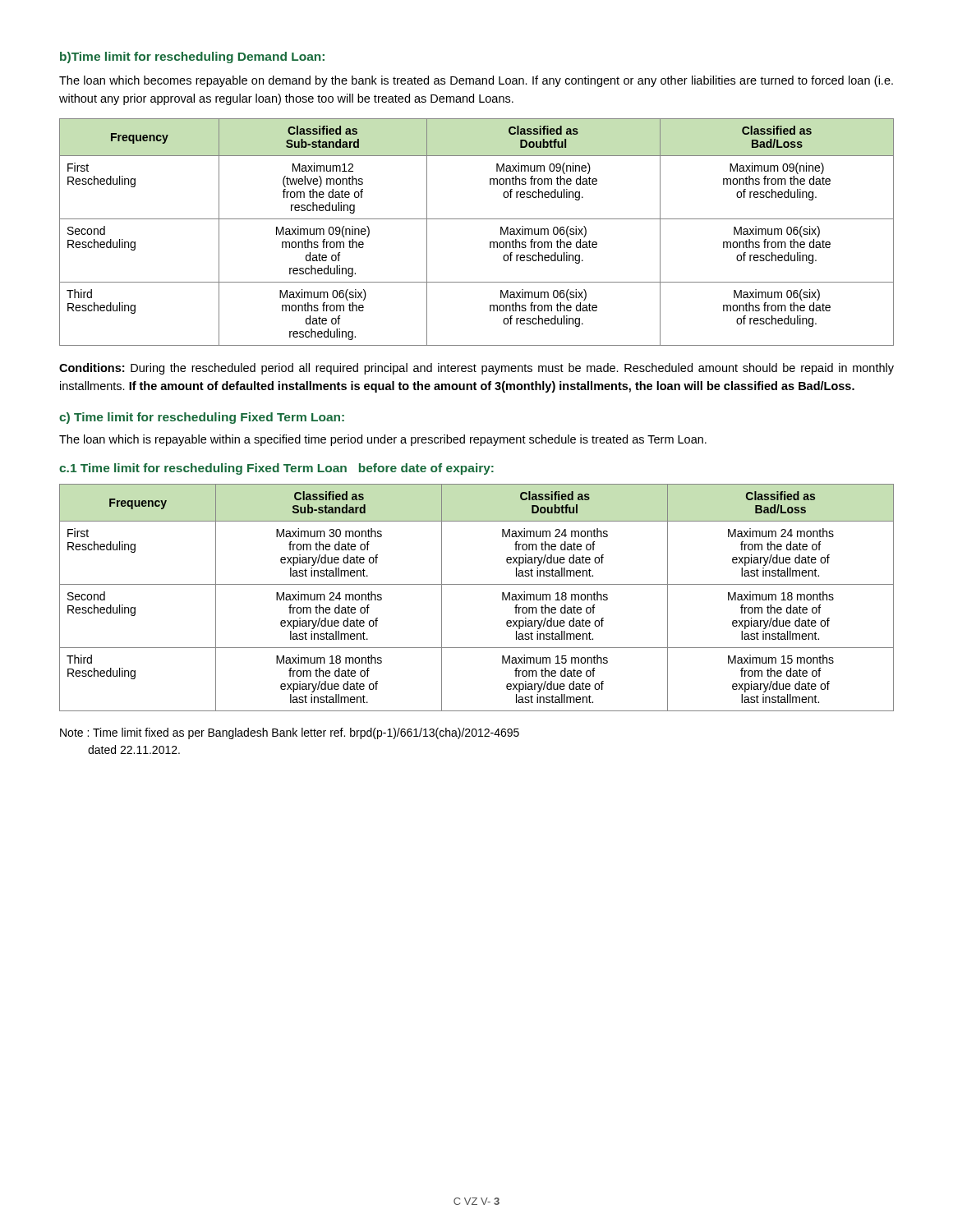Point to "b)Time limit for rescheduling Demand Loan:"
Viewport: 953px width, 1232px height.
tap(192, 56)
